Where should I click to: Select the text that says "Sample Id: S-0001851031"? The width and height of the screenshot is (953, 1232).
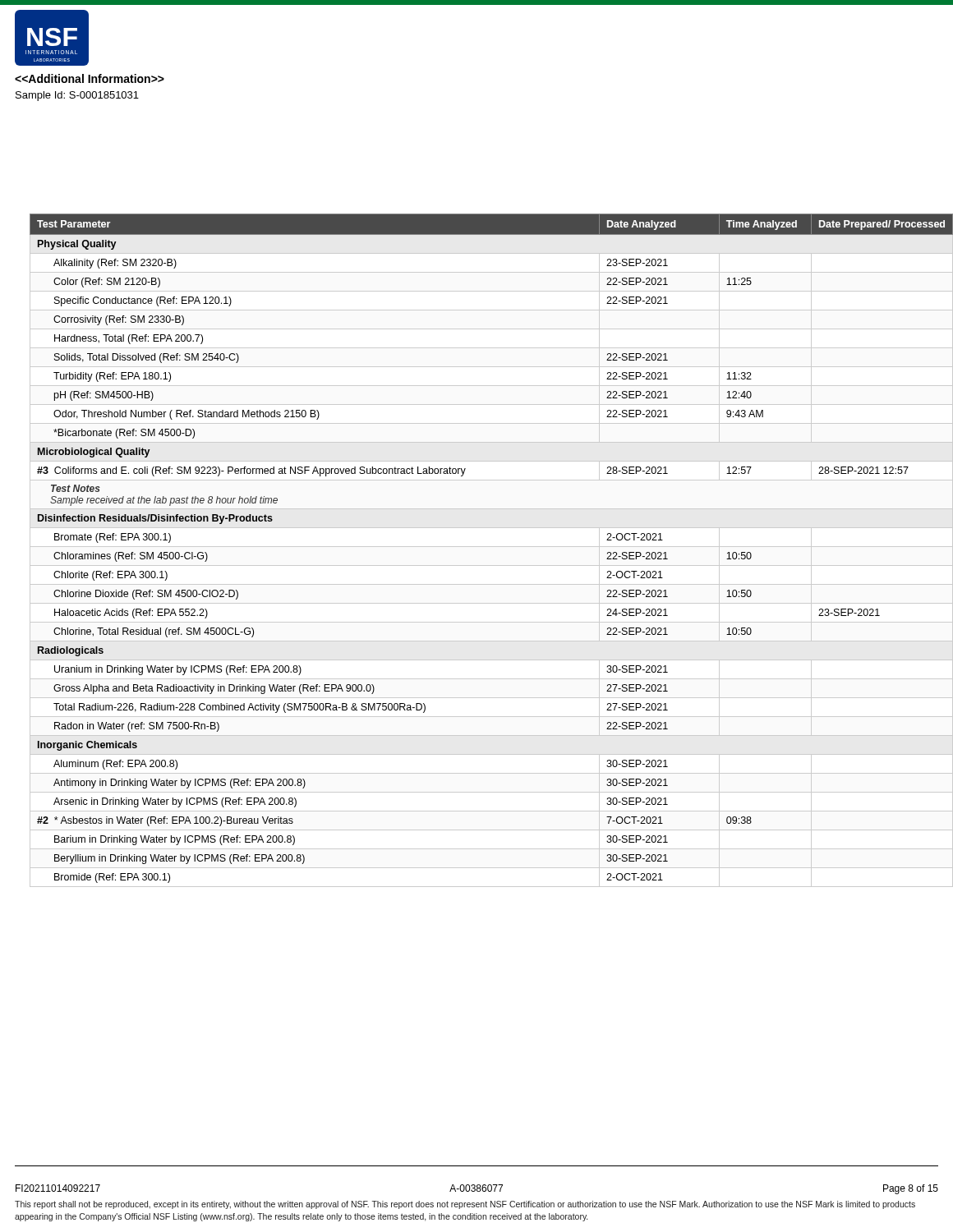coord(77,95)
